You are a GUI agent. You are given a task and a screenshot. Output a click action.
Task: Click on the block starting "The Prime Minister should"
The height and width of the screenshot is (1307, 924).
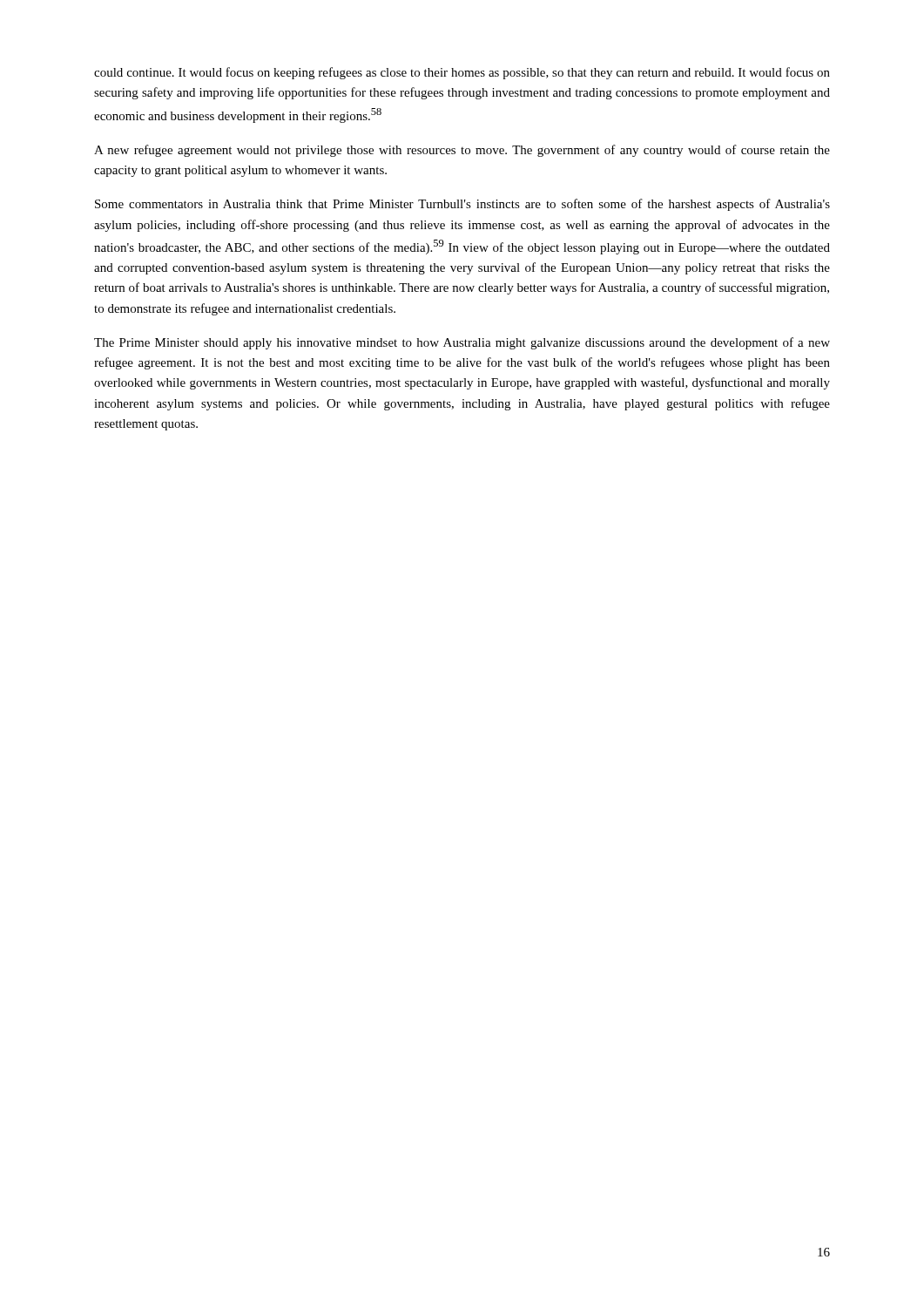coord(462,383)
